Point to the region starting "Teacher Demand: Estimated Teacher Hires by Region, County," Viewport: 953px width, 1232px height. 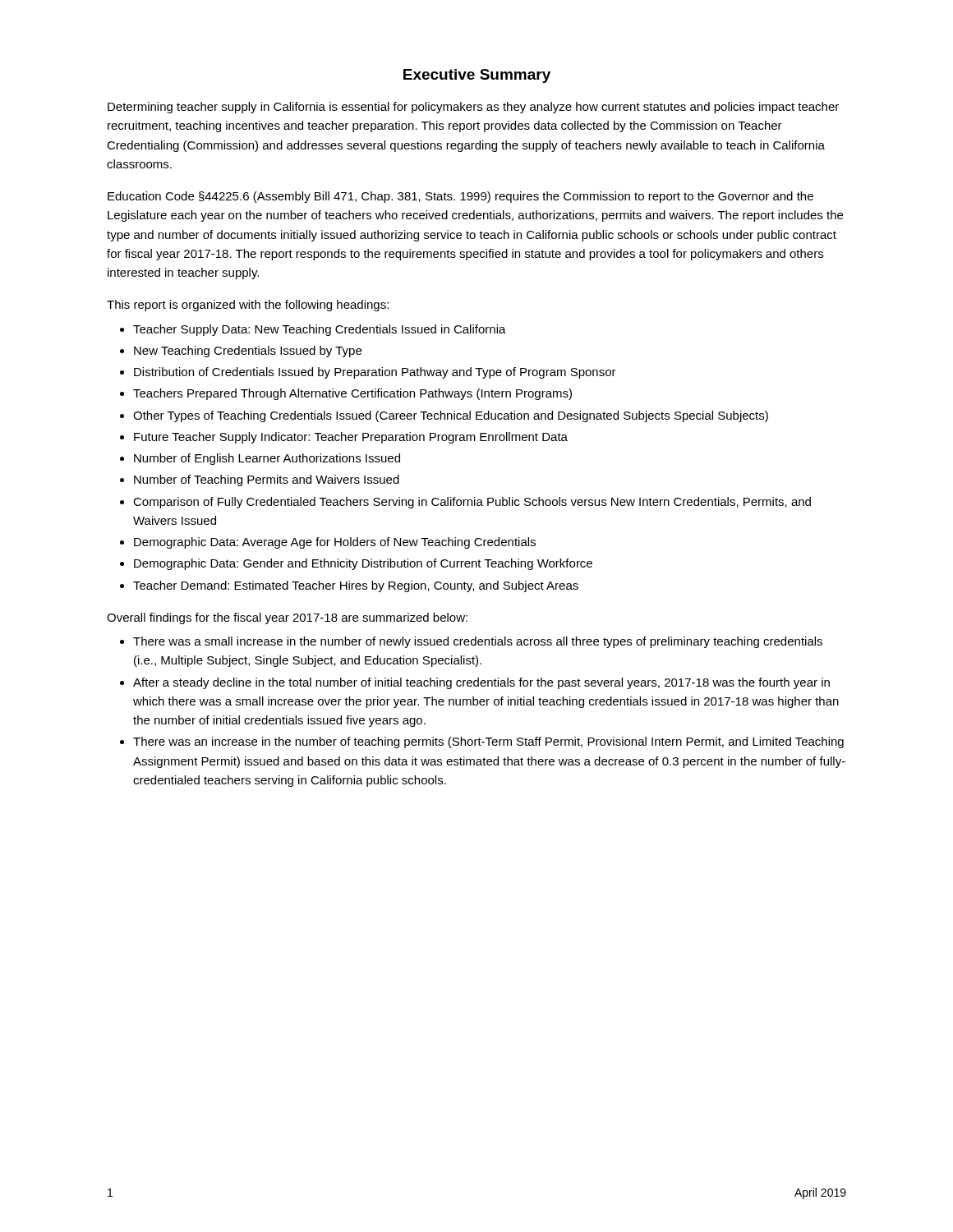tap(356, 585)
